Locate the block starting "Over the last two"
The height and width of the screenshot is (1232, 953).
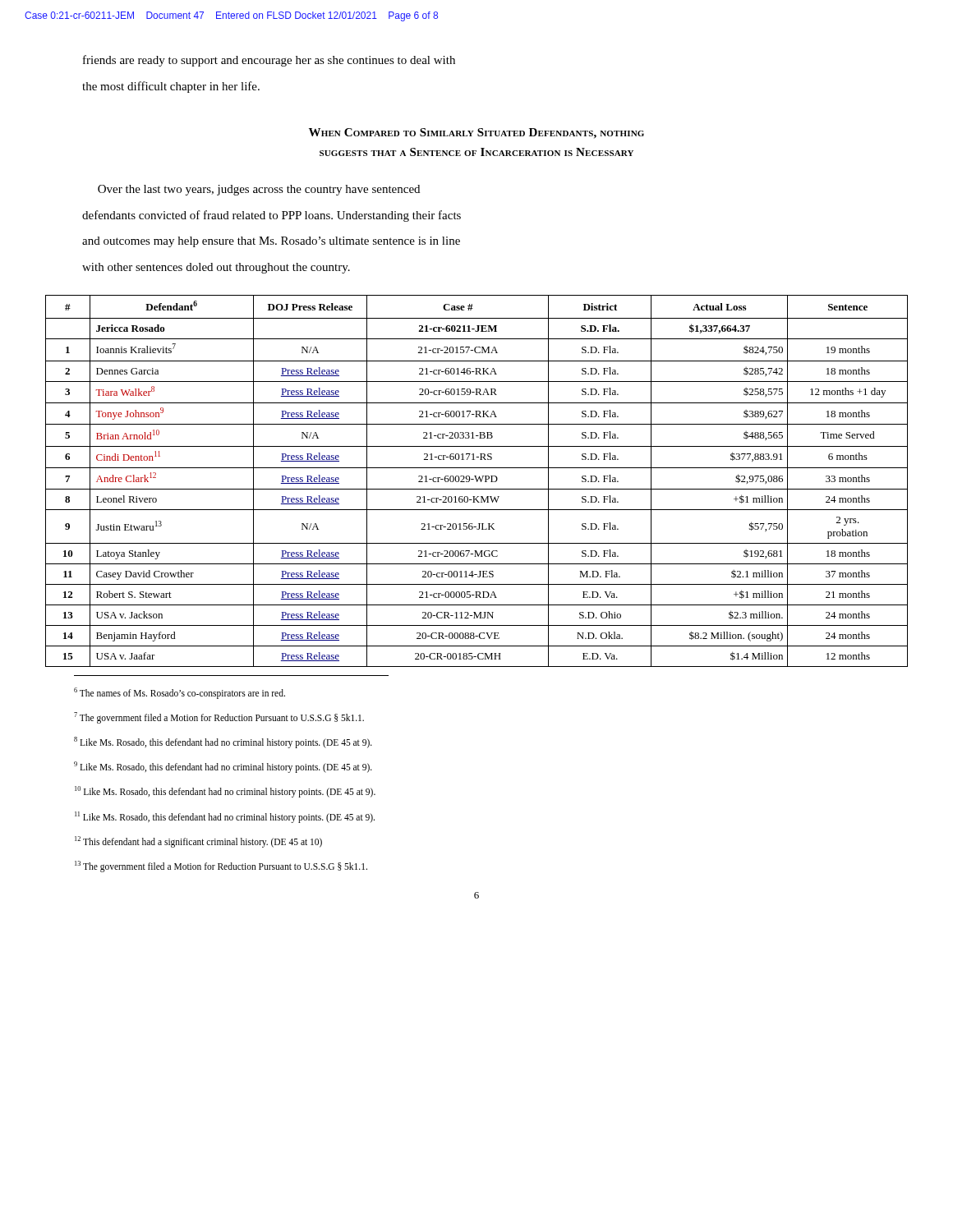pos(251,189)
